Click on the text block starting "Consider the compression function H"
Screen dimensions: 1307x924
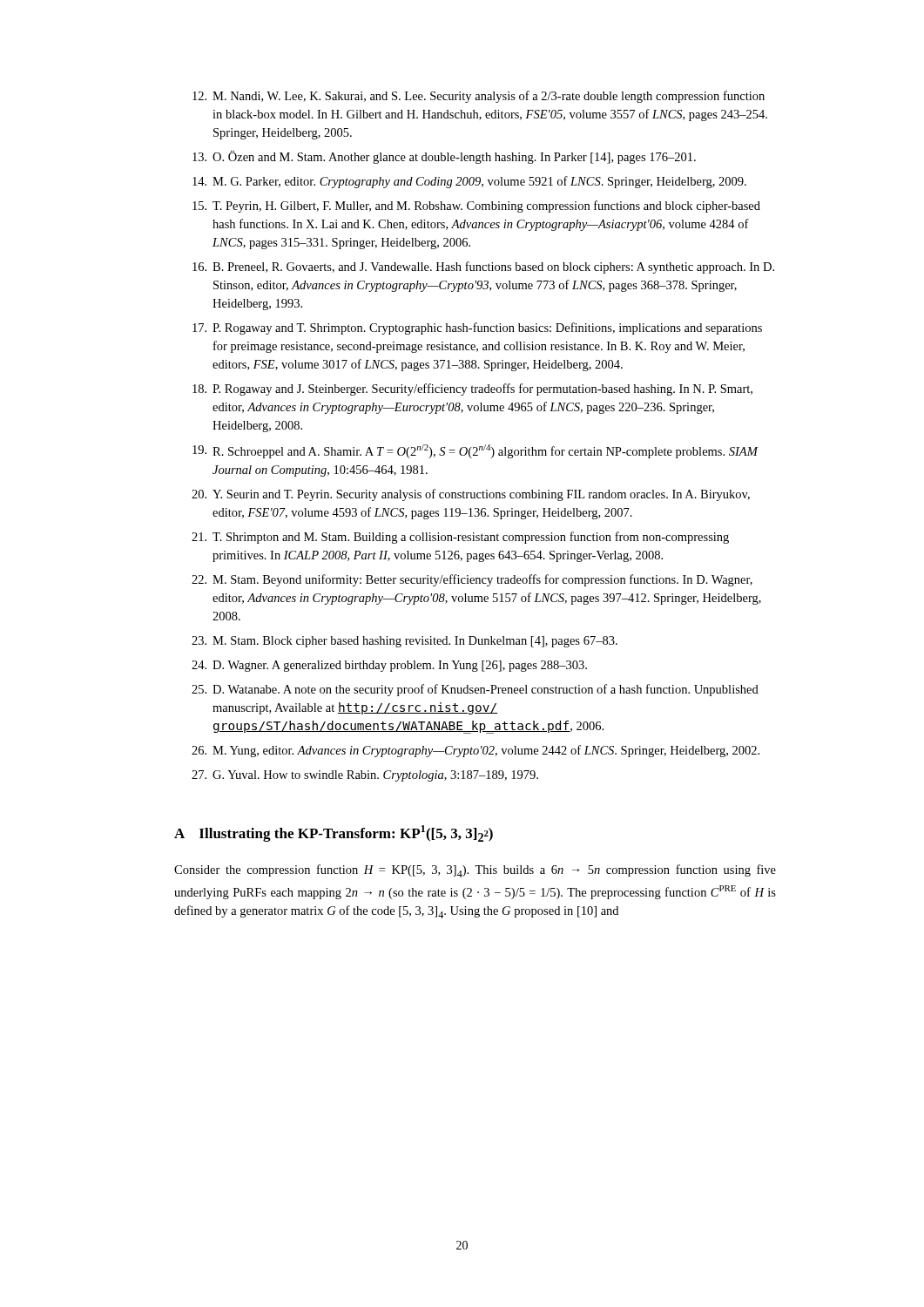pyautogui.click(x=475, y=892)
